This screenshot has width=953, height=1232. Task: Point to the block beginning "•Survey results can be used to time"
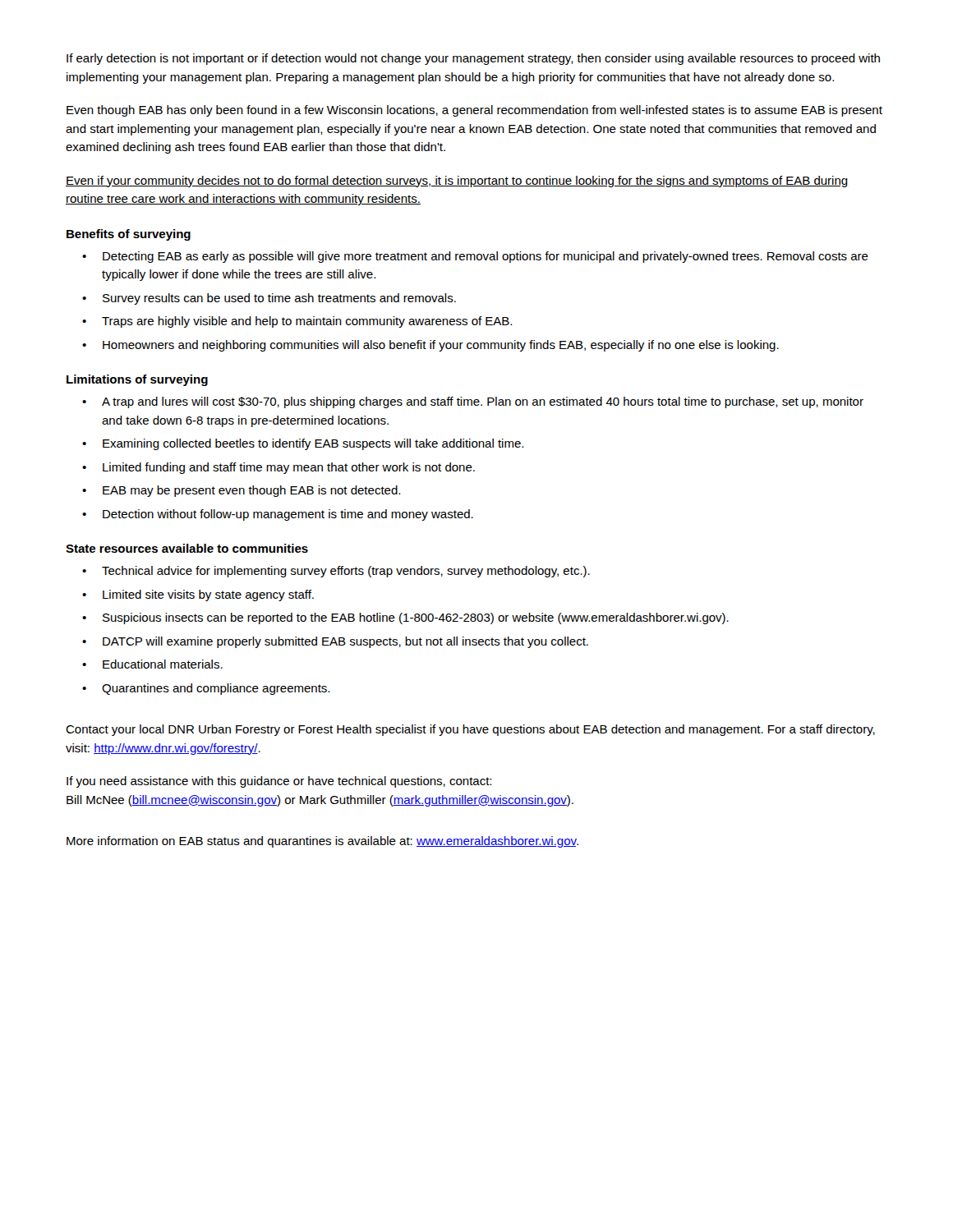coord(269,298)
